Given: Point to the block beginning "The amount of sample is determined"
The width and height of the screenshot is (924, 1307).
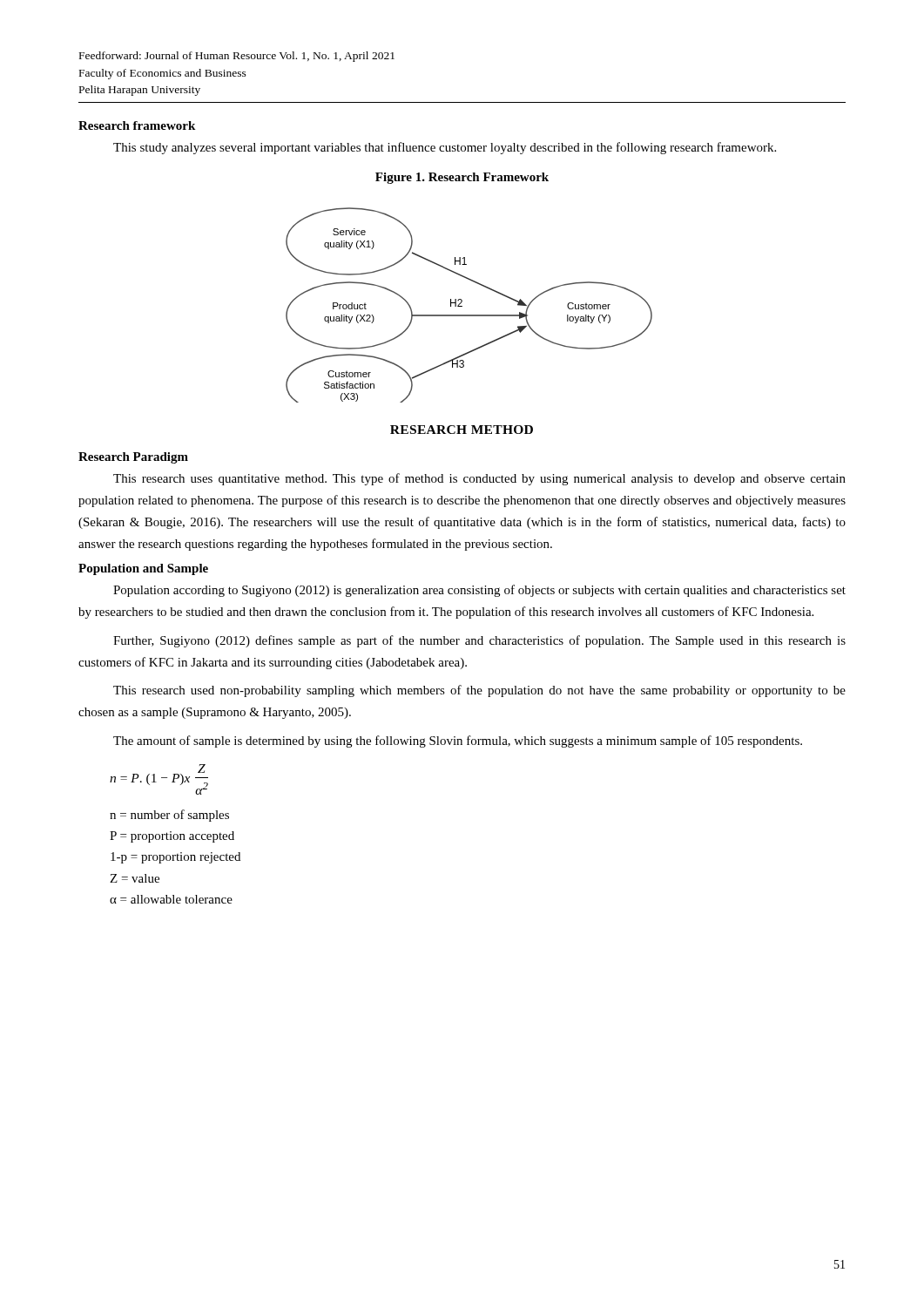Looking at the screenshot, I should (x=458, y=741).
